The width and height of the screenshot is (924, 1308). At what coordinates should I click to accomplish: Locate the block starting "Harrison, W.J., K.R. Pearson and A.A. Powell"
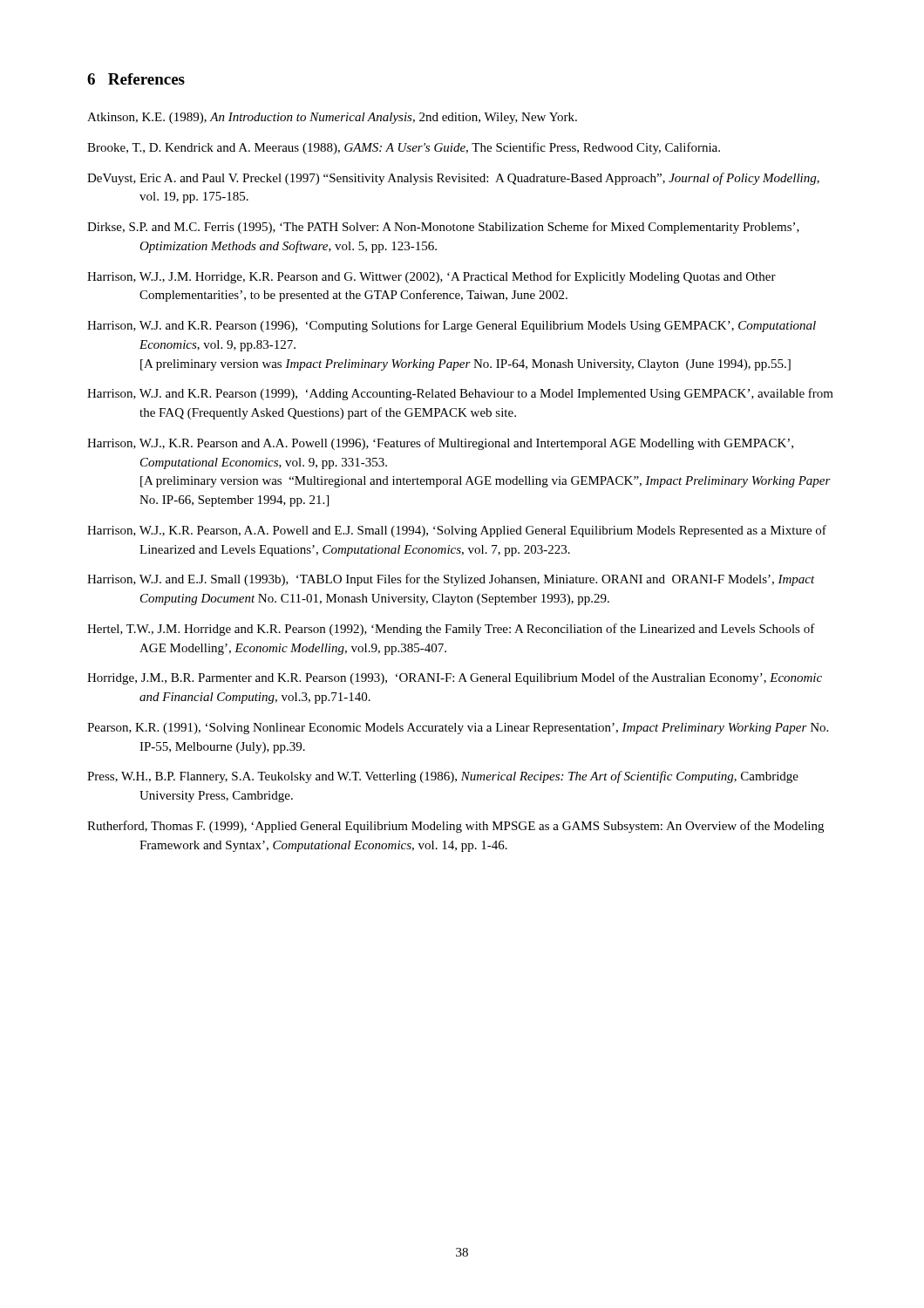pyautogui.click(x=459, y=471)
